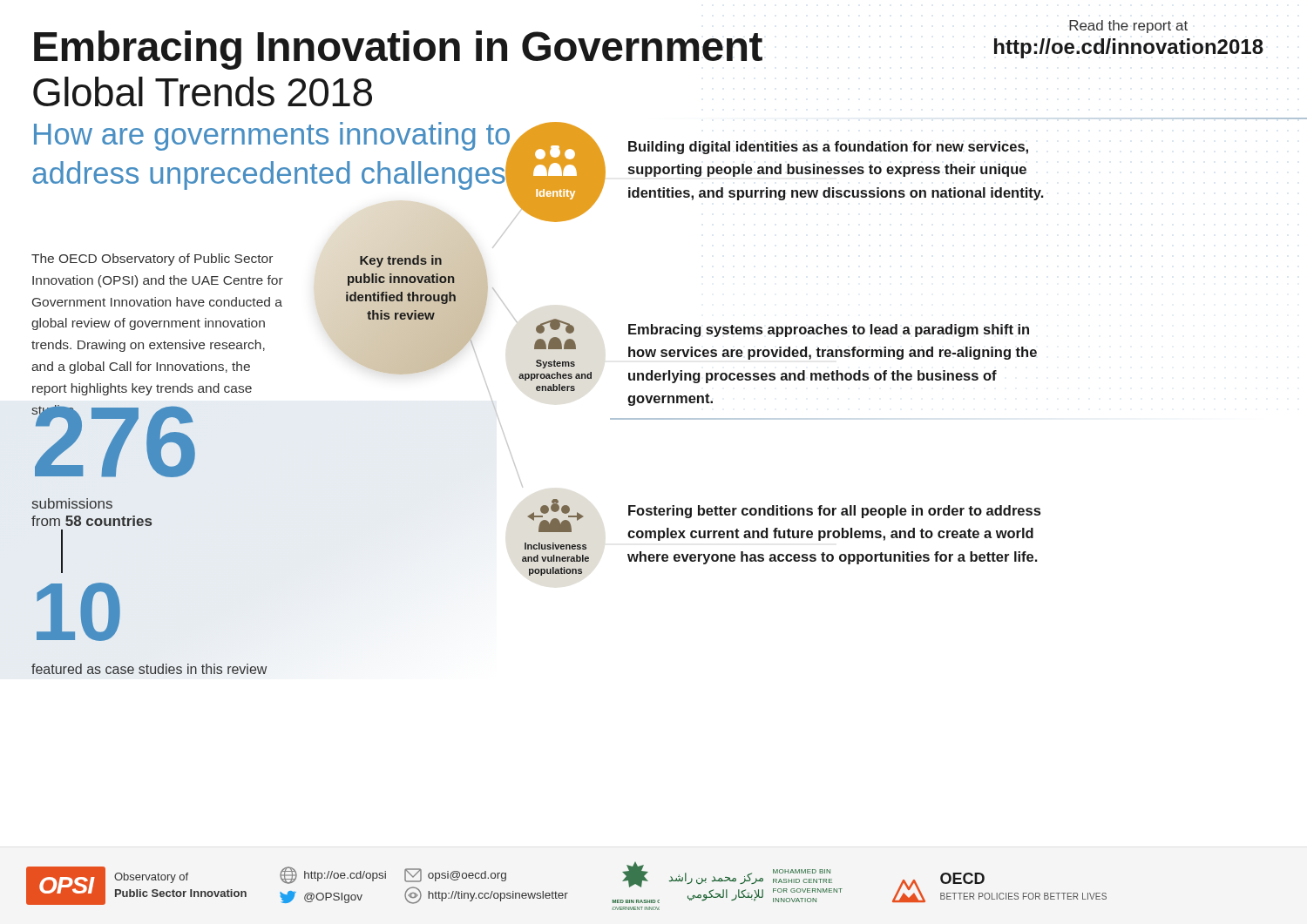Locate the text block that reads "Fostering better conditions for all people in"
Image resolution: width=1307 pixels, height=924 pixels.
(834, 533)
